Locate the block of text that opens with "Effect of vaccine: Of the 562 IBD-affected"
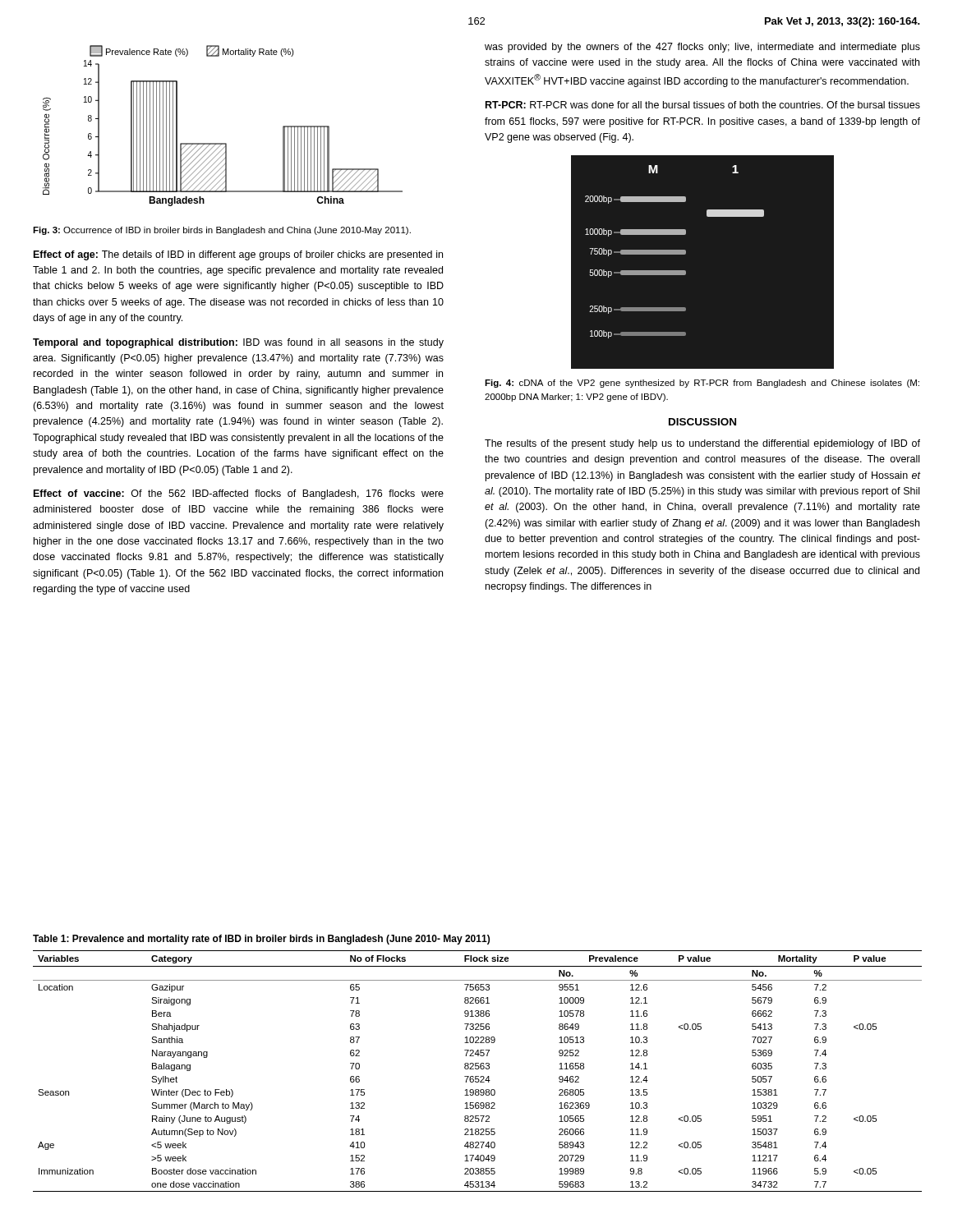The width and height of the screenshot is (953, 1232). click(238, 541)
